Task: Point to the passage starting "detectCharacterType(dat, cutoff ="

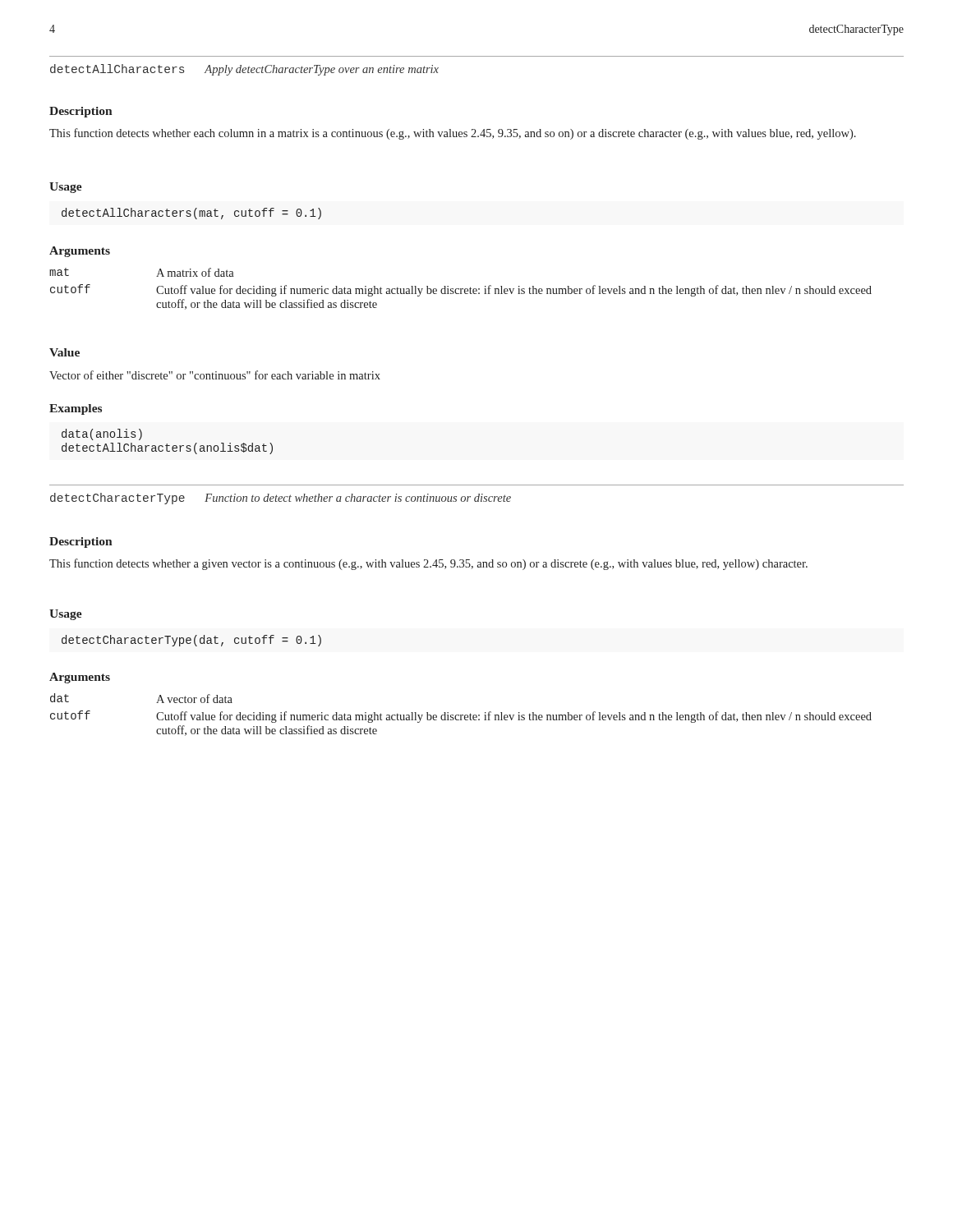Action: pos(192,641)
